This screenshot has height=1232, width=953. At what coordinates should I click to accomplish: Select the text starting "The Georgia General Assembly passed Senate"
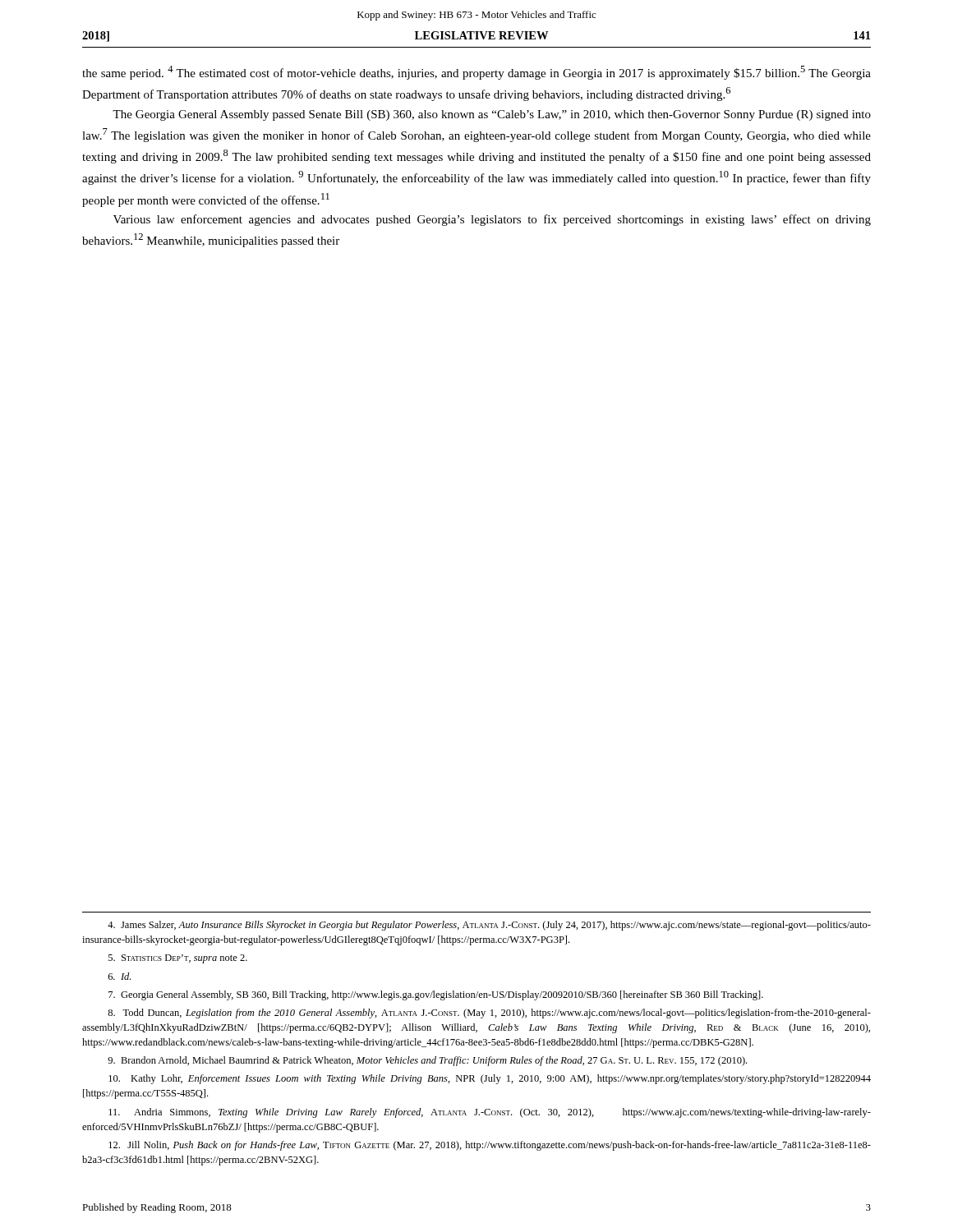click(476, 157)
